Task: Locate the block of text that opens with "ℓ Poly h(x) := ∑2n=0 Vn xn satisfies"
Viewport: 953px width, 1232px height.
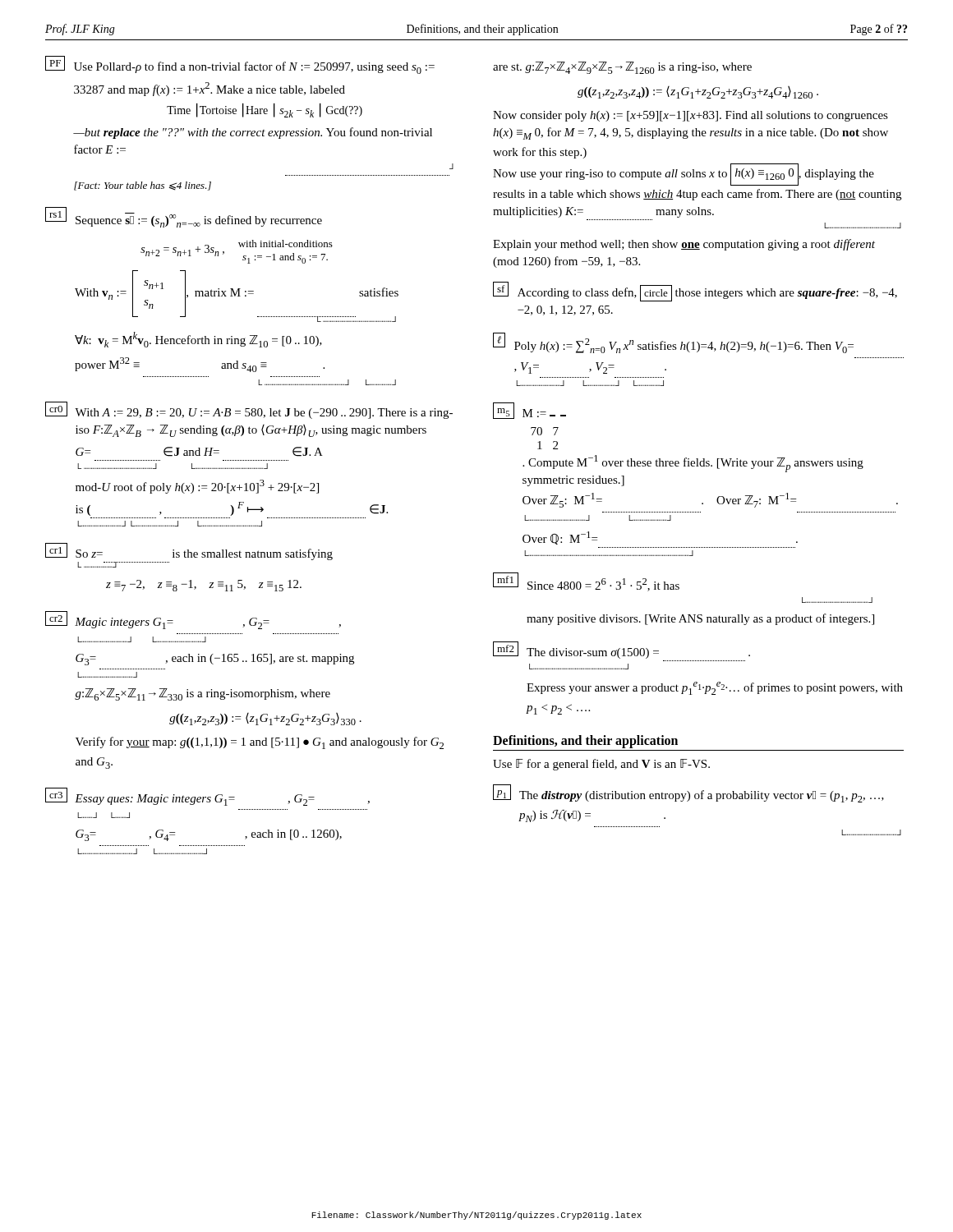Action: pyautogui.click(x=698, y=362)
